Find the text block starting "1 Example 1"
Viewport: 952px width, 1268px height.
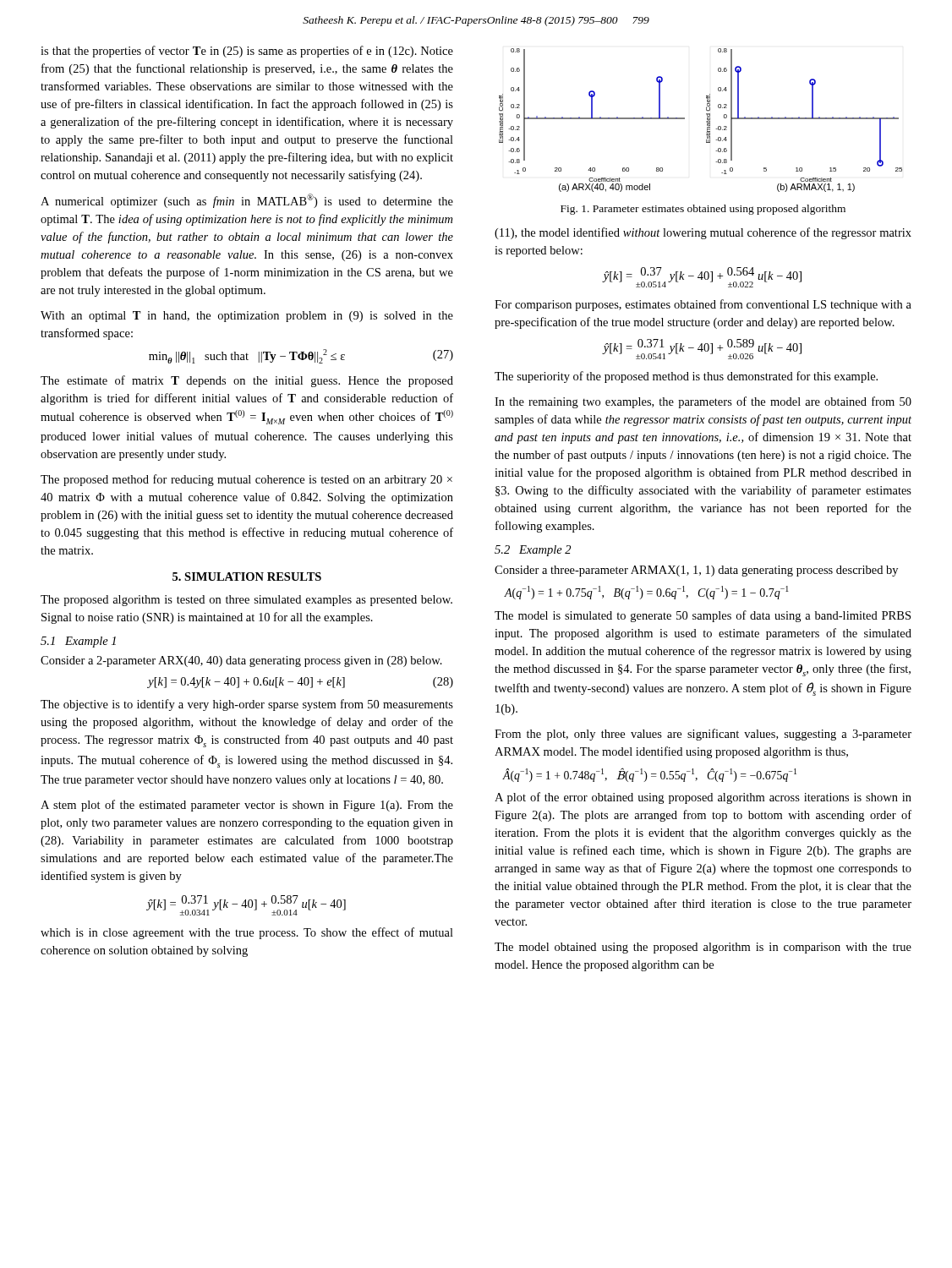point(79,641)
